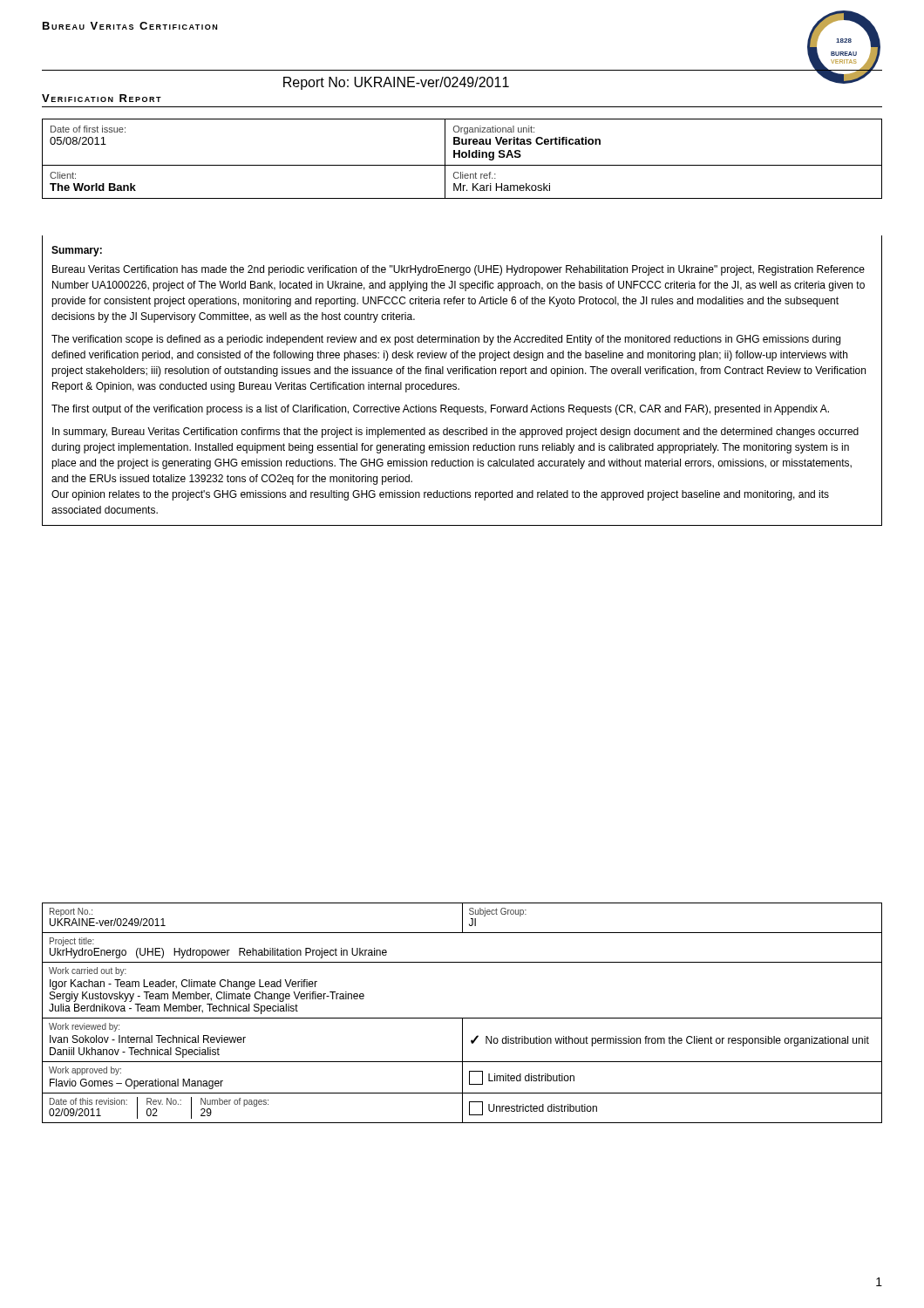Point to the text starting "Summary: Bureau Veritas Certification"
924x1308 pixels.
pos(462,380)
